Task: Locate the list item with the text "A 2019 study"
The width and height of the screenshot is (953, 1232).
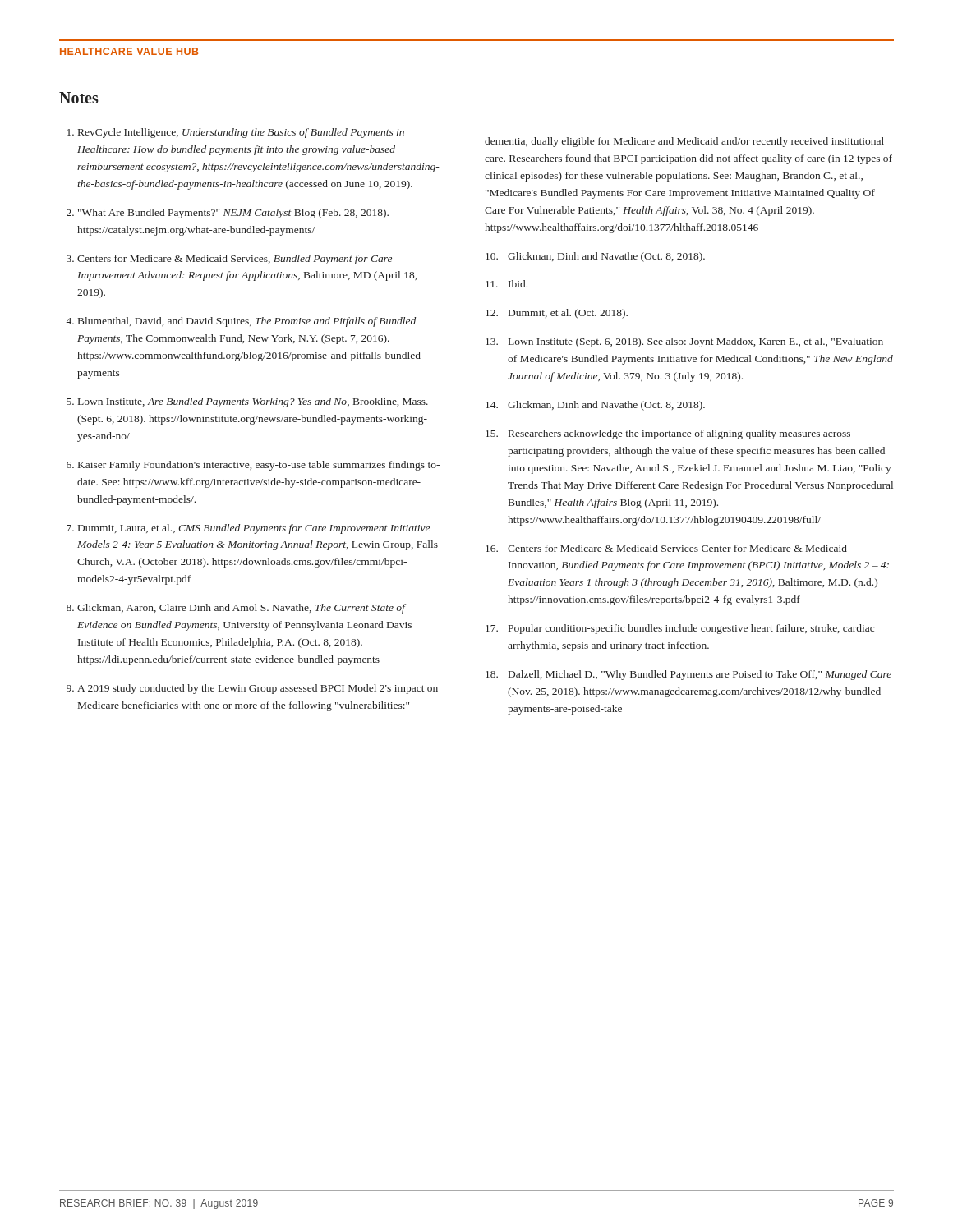Action: 258,696
